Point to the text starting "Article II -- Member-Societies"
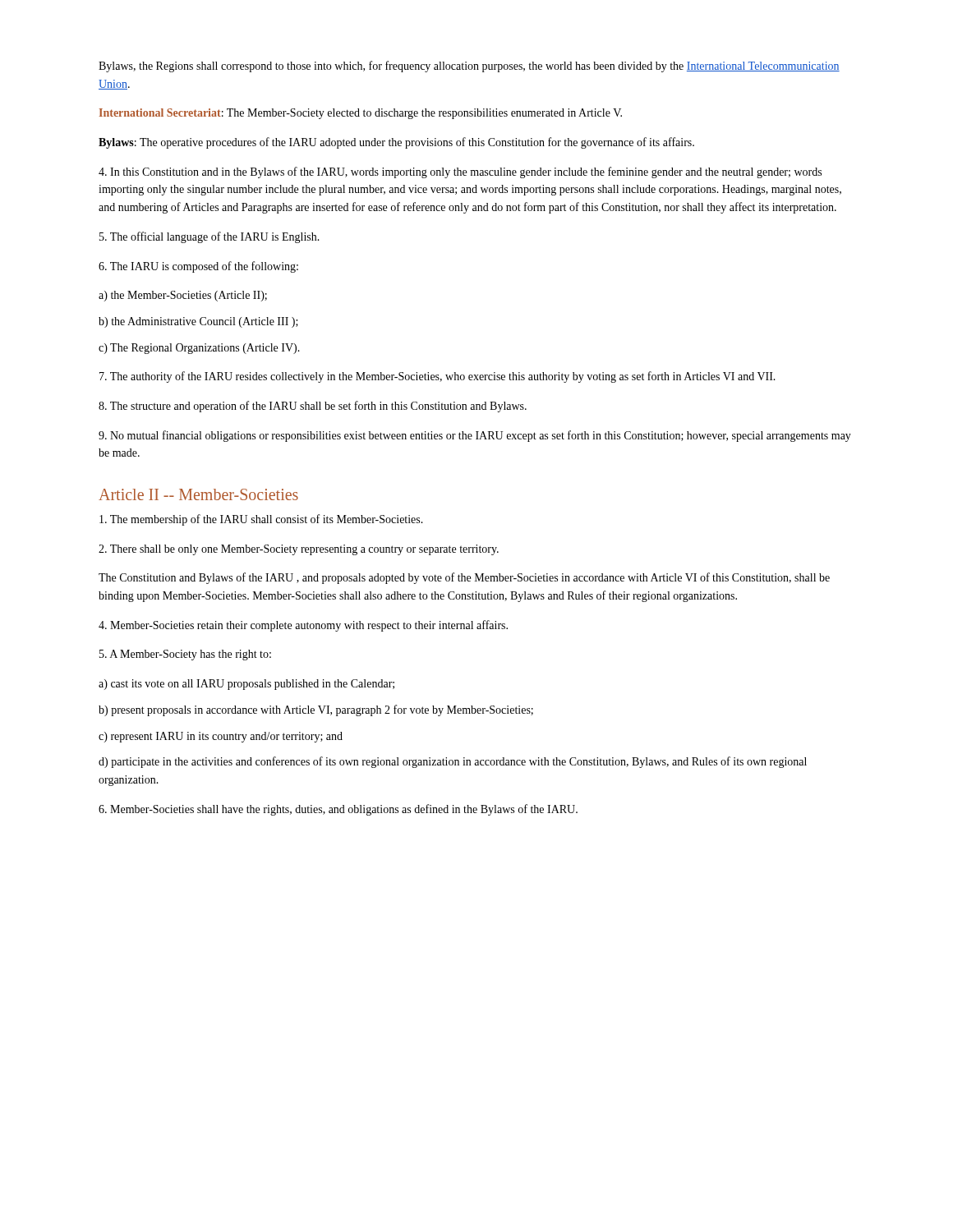Image resolution: width=953 pixels, height=1232 pixels. point(199,494)
